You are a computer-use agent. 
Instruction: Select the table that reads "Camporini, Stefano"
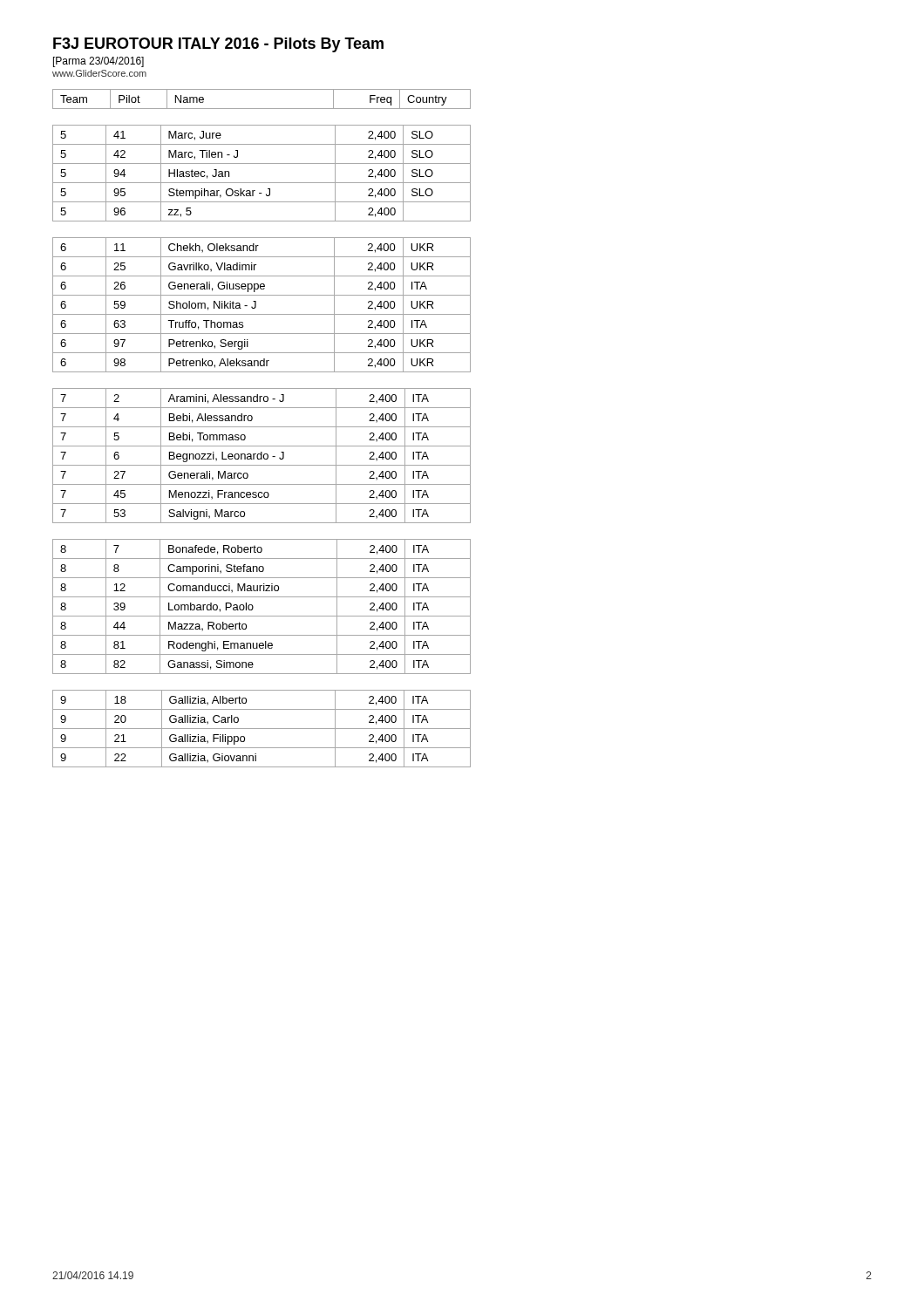click(x=462, y=606)
